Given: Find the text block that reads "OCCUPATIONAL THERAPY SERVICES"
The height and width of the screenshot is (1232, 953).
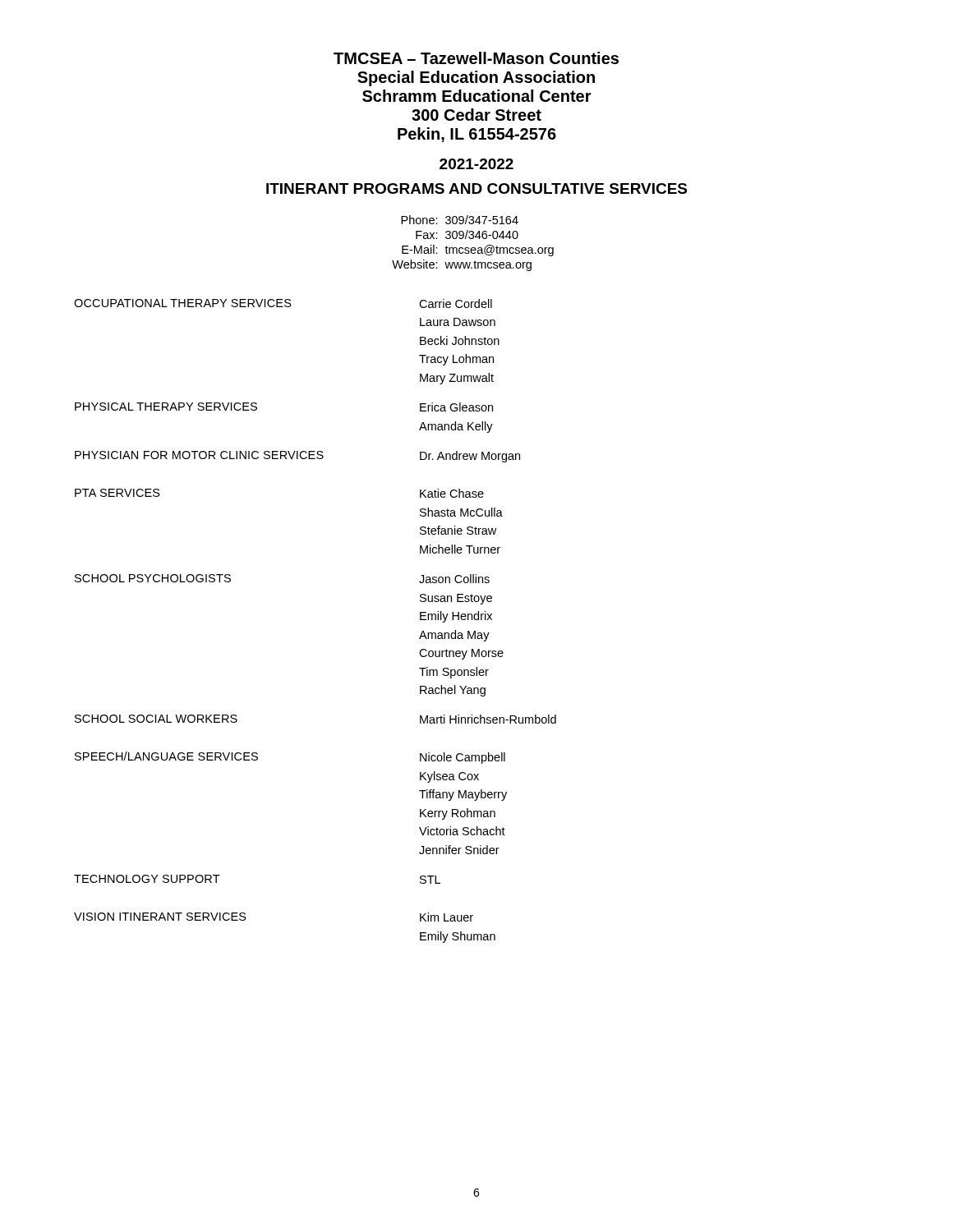Looking at the screenshot, I should 476,341.
